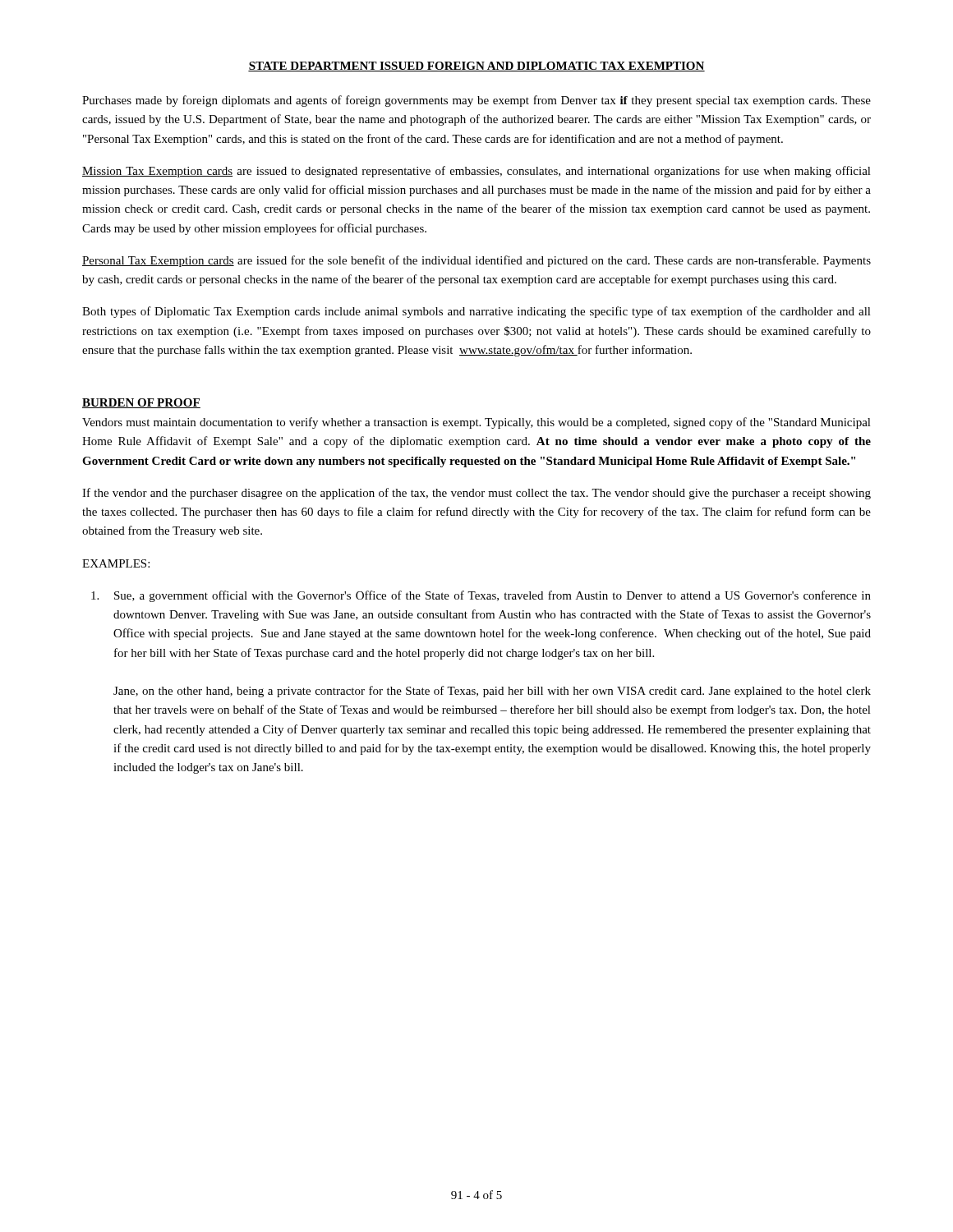Locate the block of text that opens with "Both types of Diplomatic Tax Exemption cards"

click(476, 331)
